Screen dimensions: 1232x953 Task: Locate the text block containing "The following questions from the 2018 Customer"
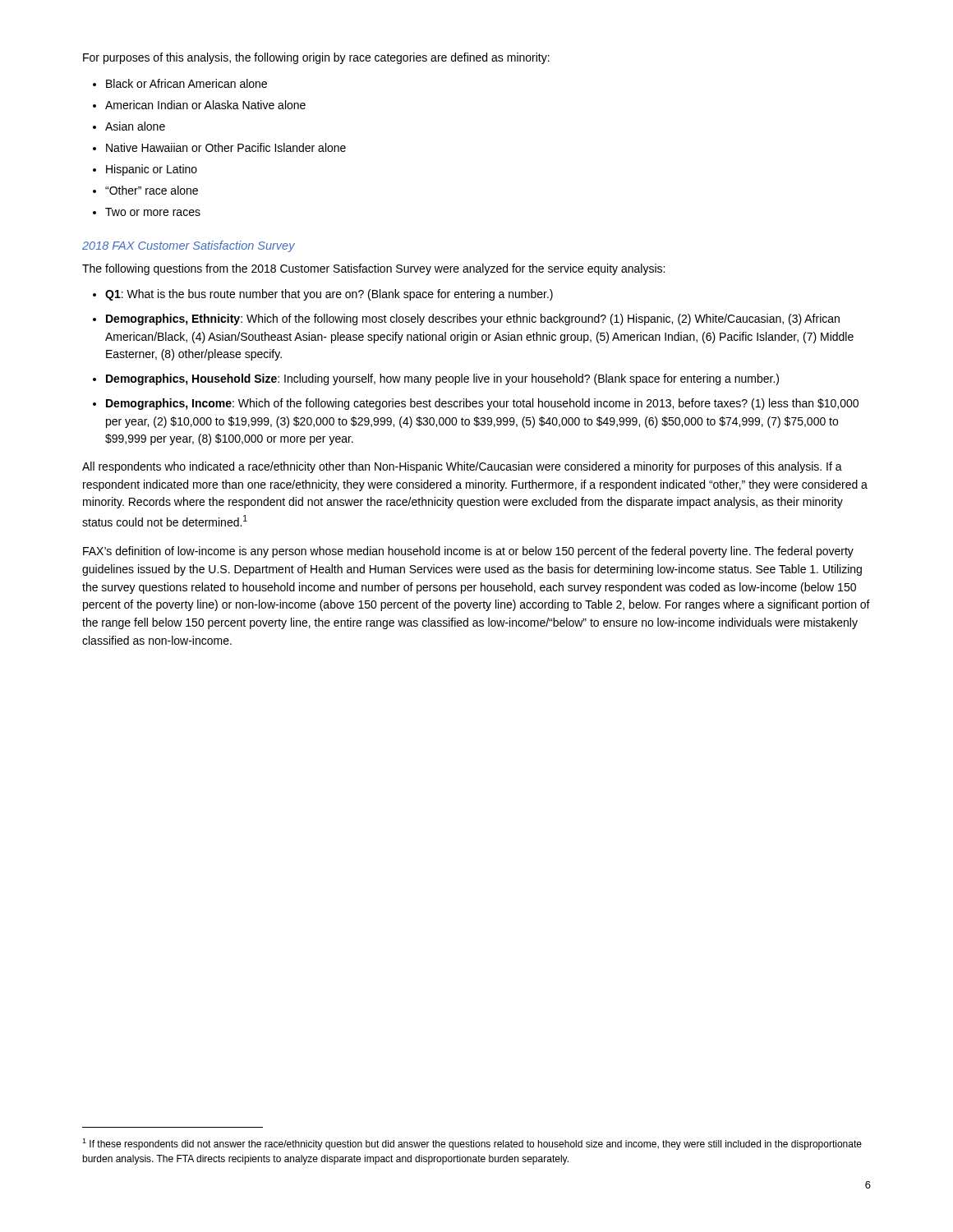[374, 268]
